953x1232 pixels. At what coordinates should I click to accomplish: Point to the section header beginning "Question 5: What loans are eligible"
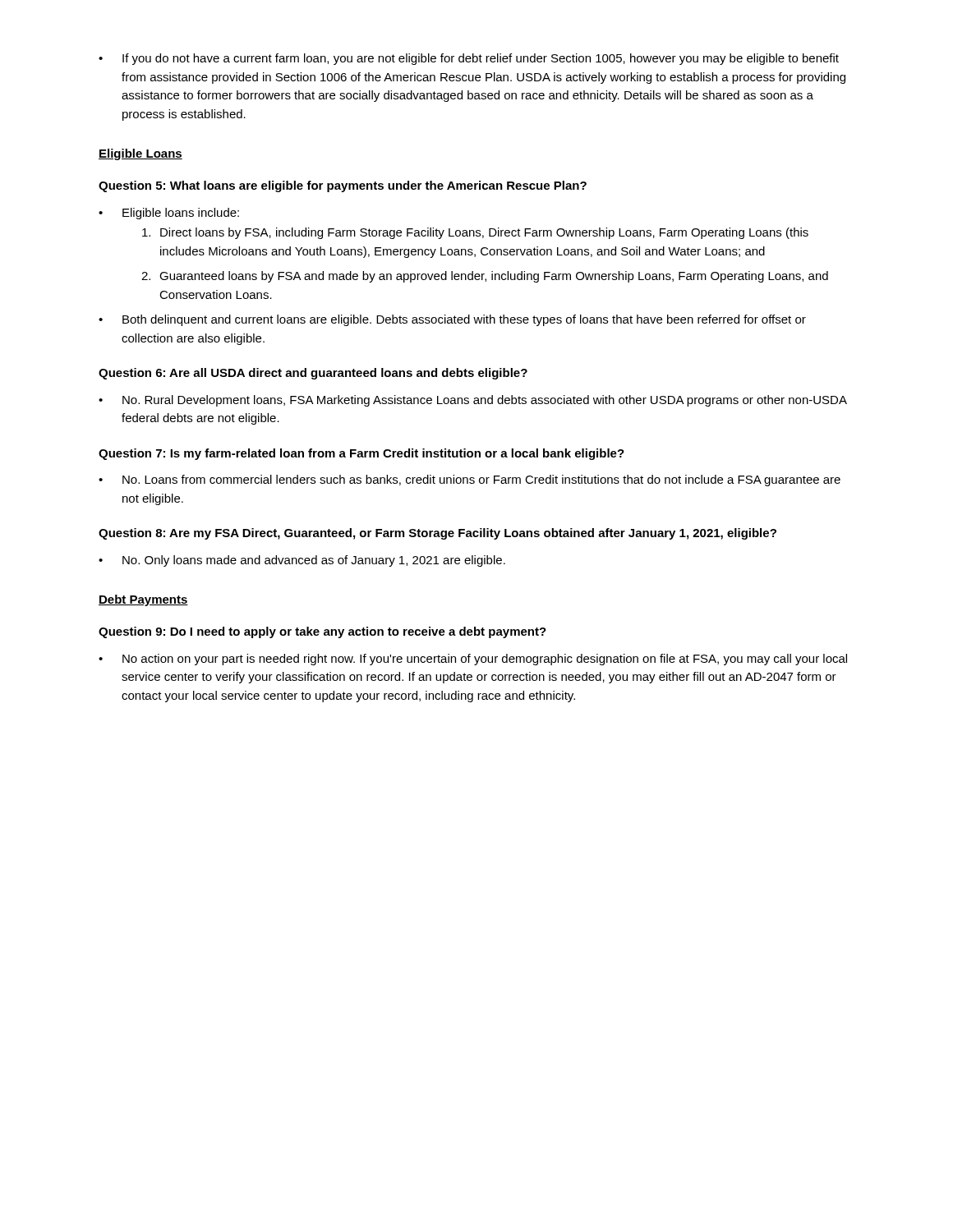[343, 185]
